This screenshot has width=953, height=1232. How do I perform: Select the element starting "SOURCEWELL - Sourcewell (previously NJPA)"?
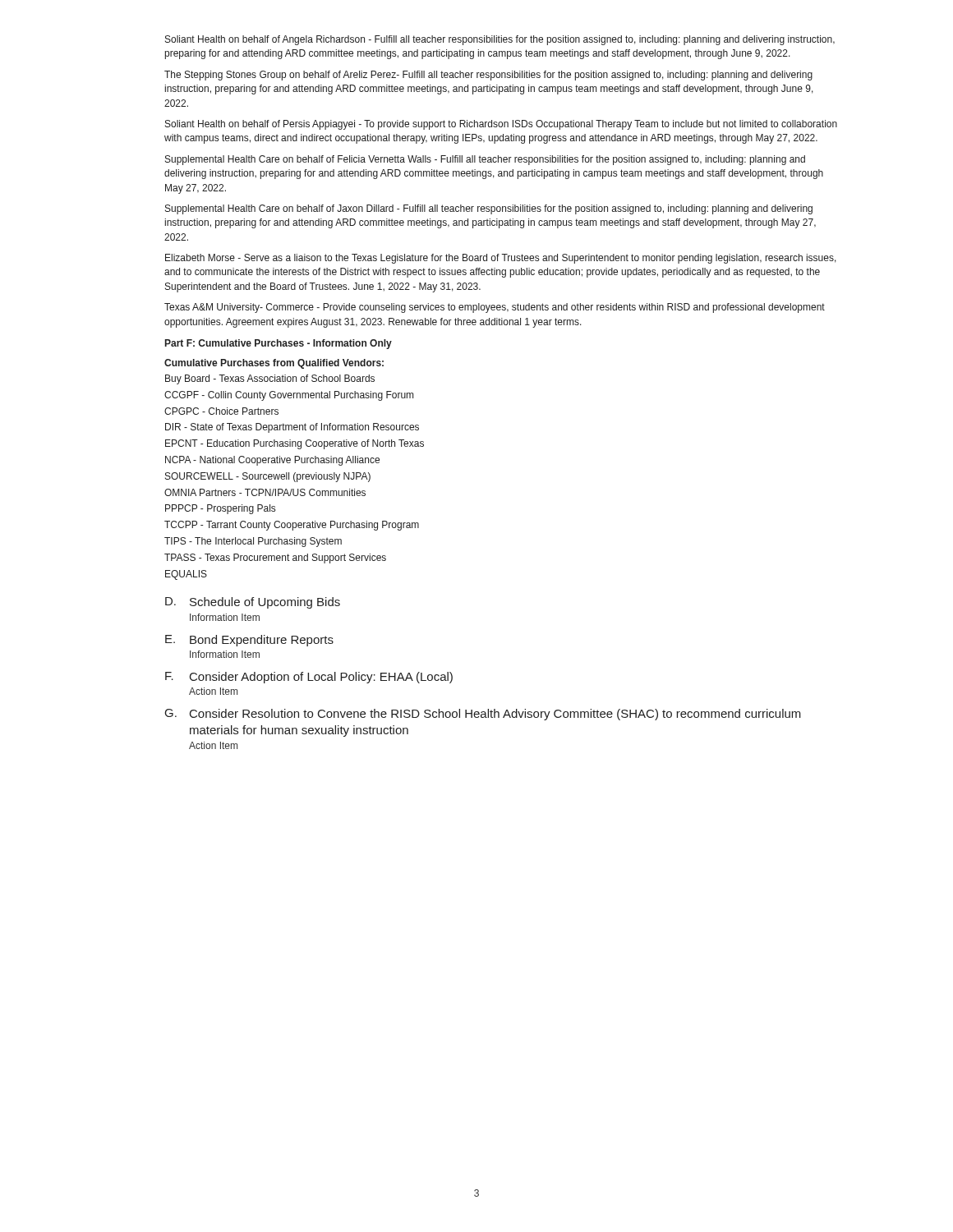(x=268, y=476)
